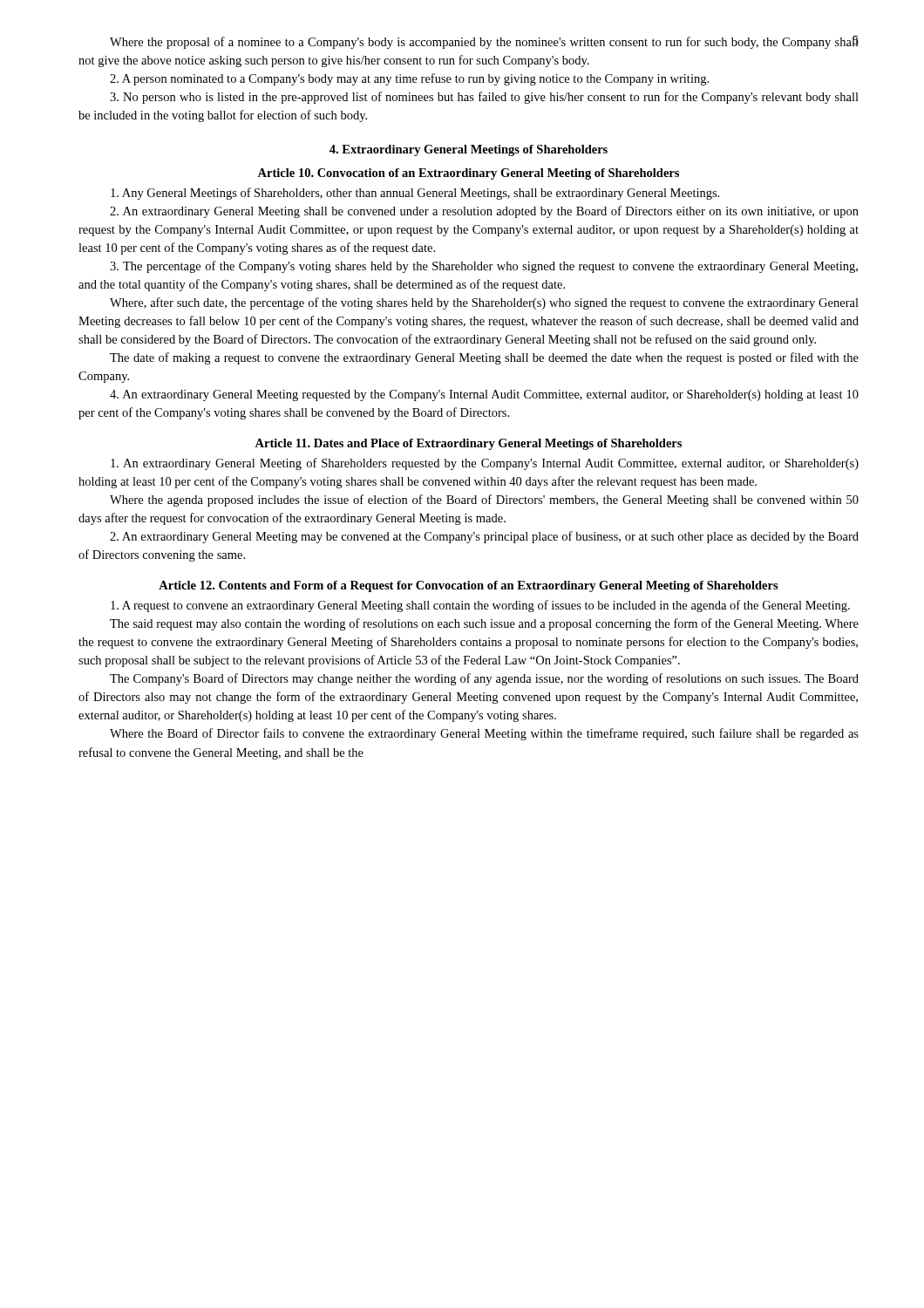The height and width of the screenshot is (1308, 924).
Task: Locate the text block containing "An extraordinary General Meeting may be convened"
Action: (x=469, y=546)
